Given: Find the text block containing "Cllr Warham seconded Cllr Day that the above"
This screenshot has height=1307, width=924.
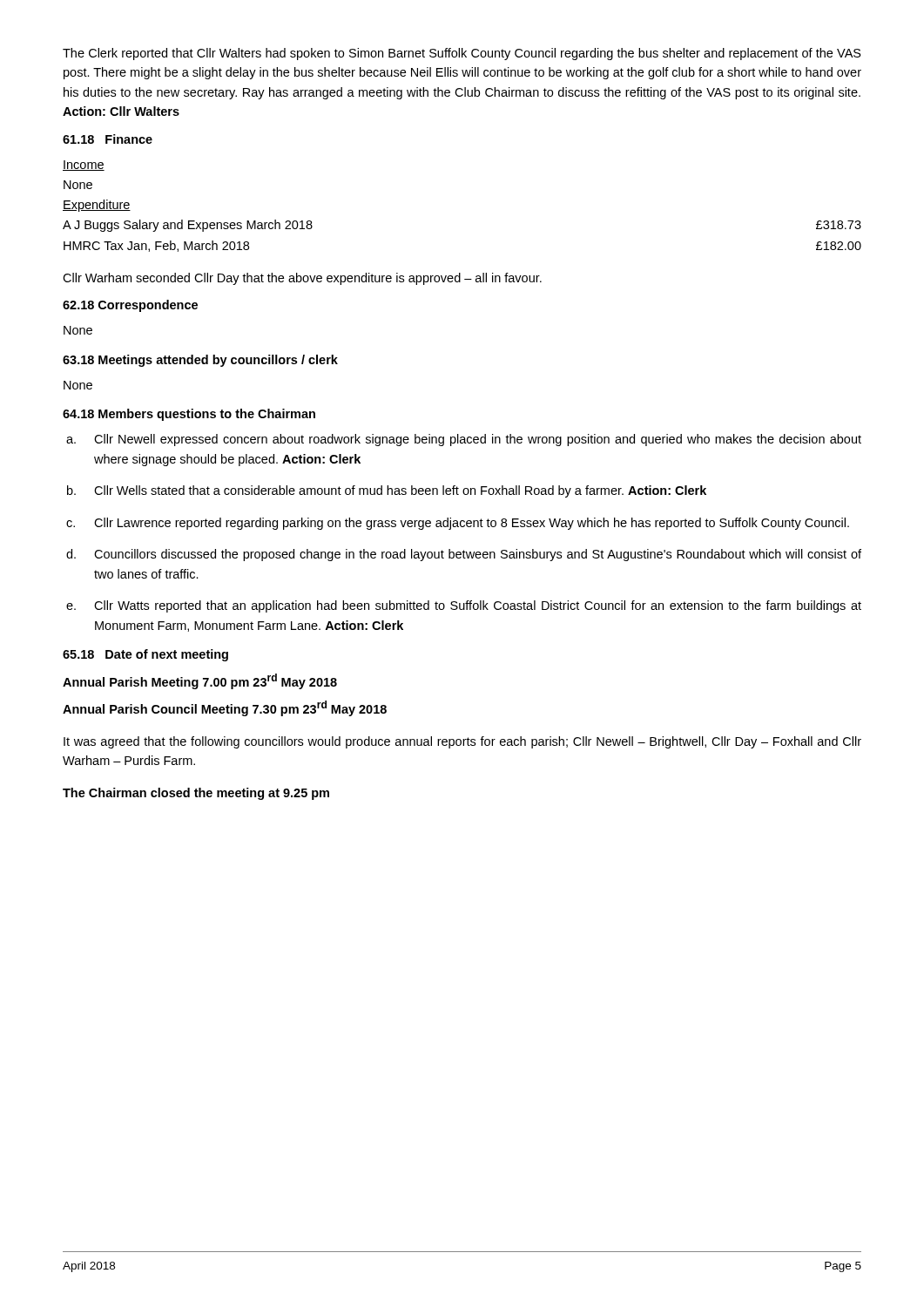Looking at the screenshot, I should pos(462,278).
